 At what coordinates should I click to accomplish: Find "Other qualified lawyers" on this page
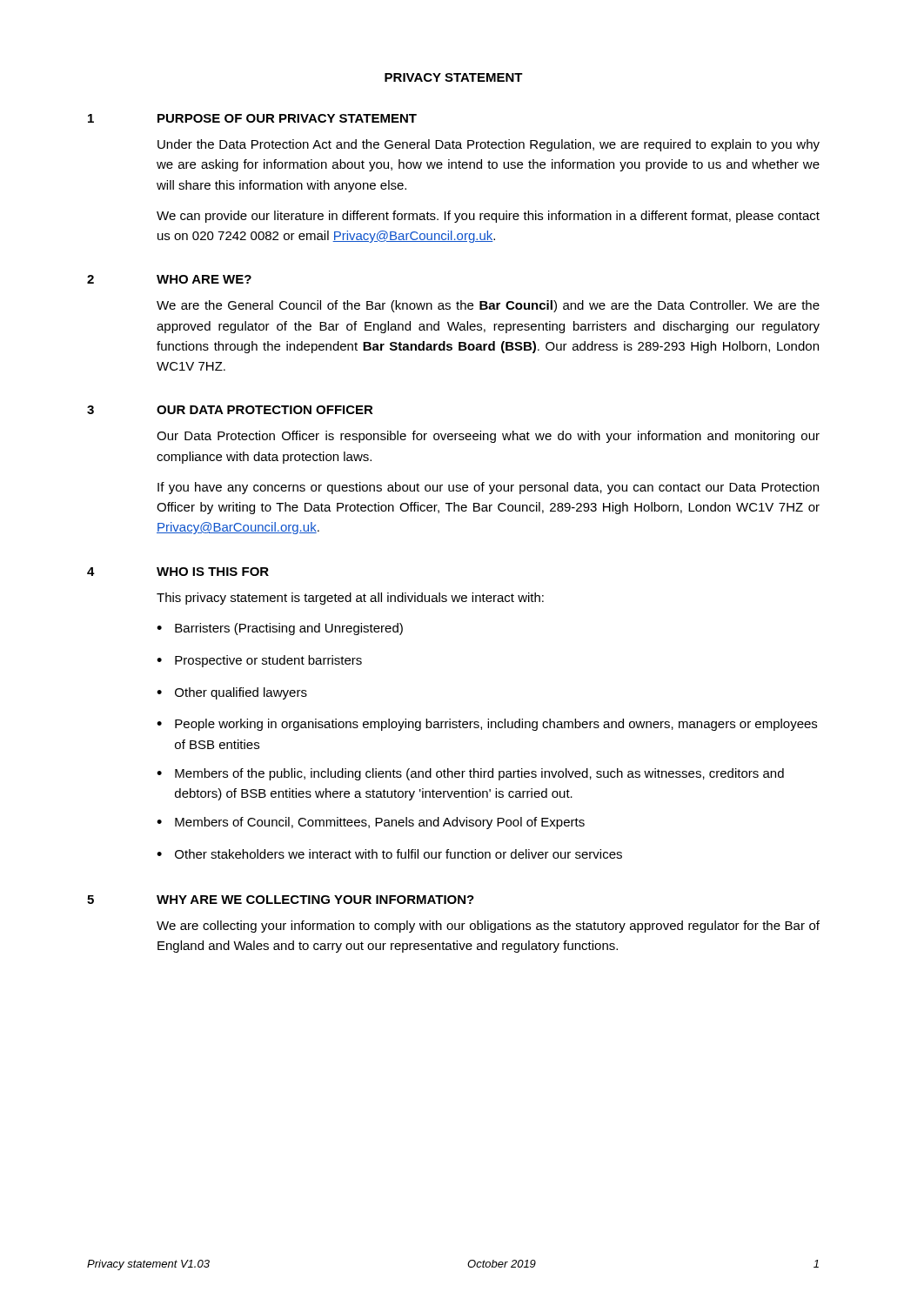pyautogui.click(x=241, y=692)
